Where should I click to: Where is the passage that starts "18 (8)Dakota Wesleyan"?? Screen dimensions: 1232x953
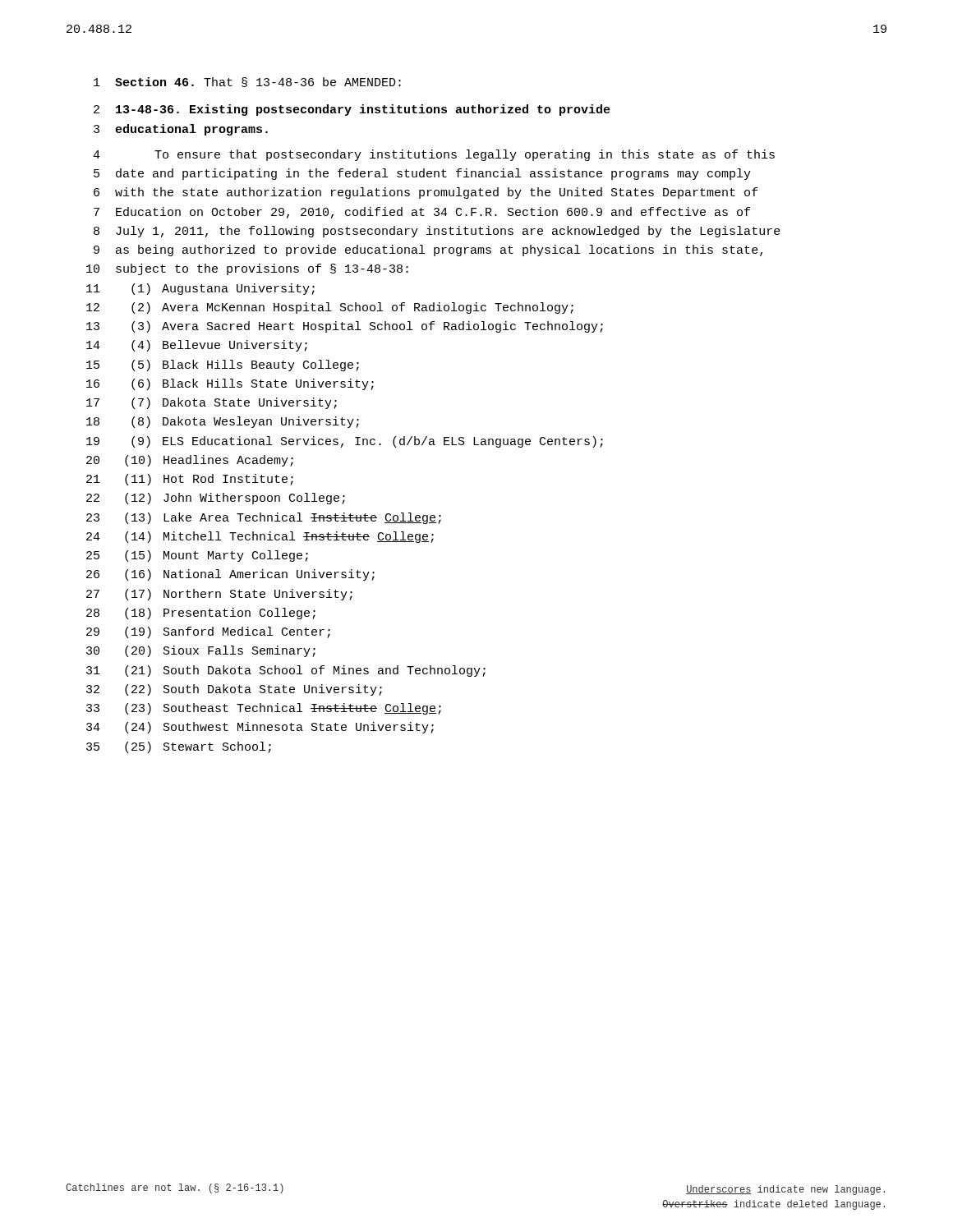223,422
